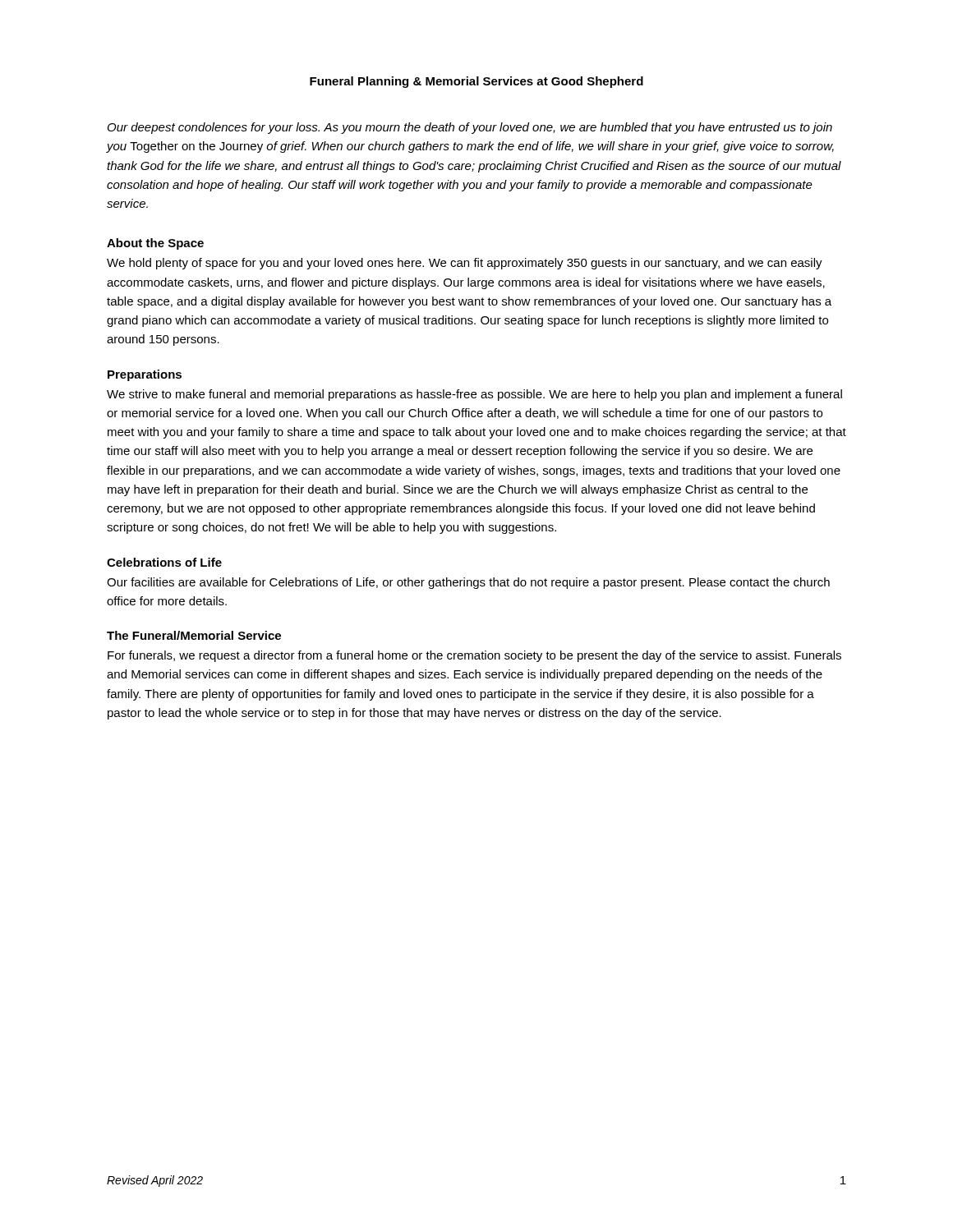Point to the element starting "We hold plenty of"
953x1232 pixels.
click(476, 301)
